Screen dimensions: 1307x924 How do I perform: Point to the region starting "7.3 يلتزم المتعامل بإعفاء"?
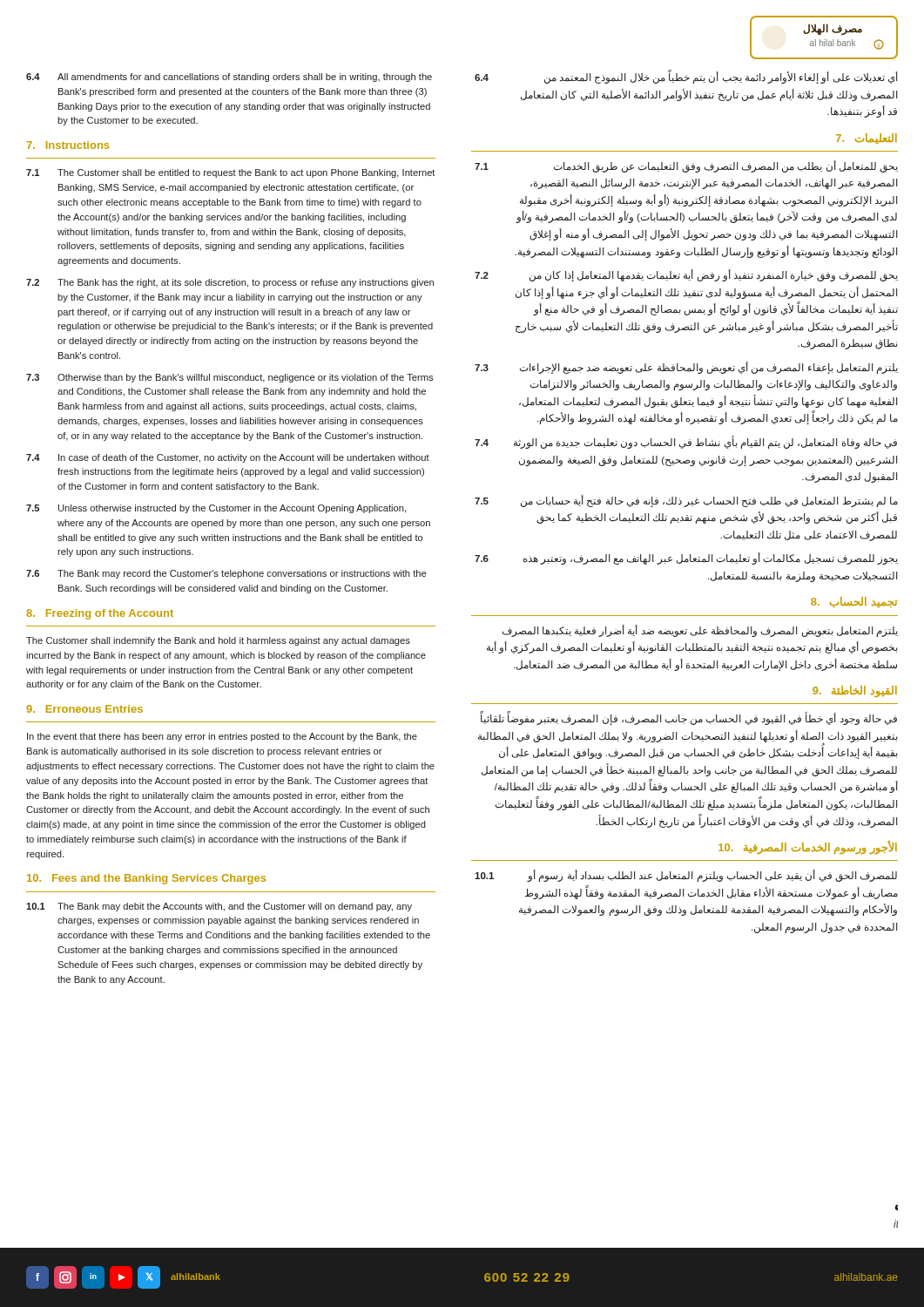[684, 394]
